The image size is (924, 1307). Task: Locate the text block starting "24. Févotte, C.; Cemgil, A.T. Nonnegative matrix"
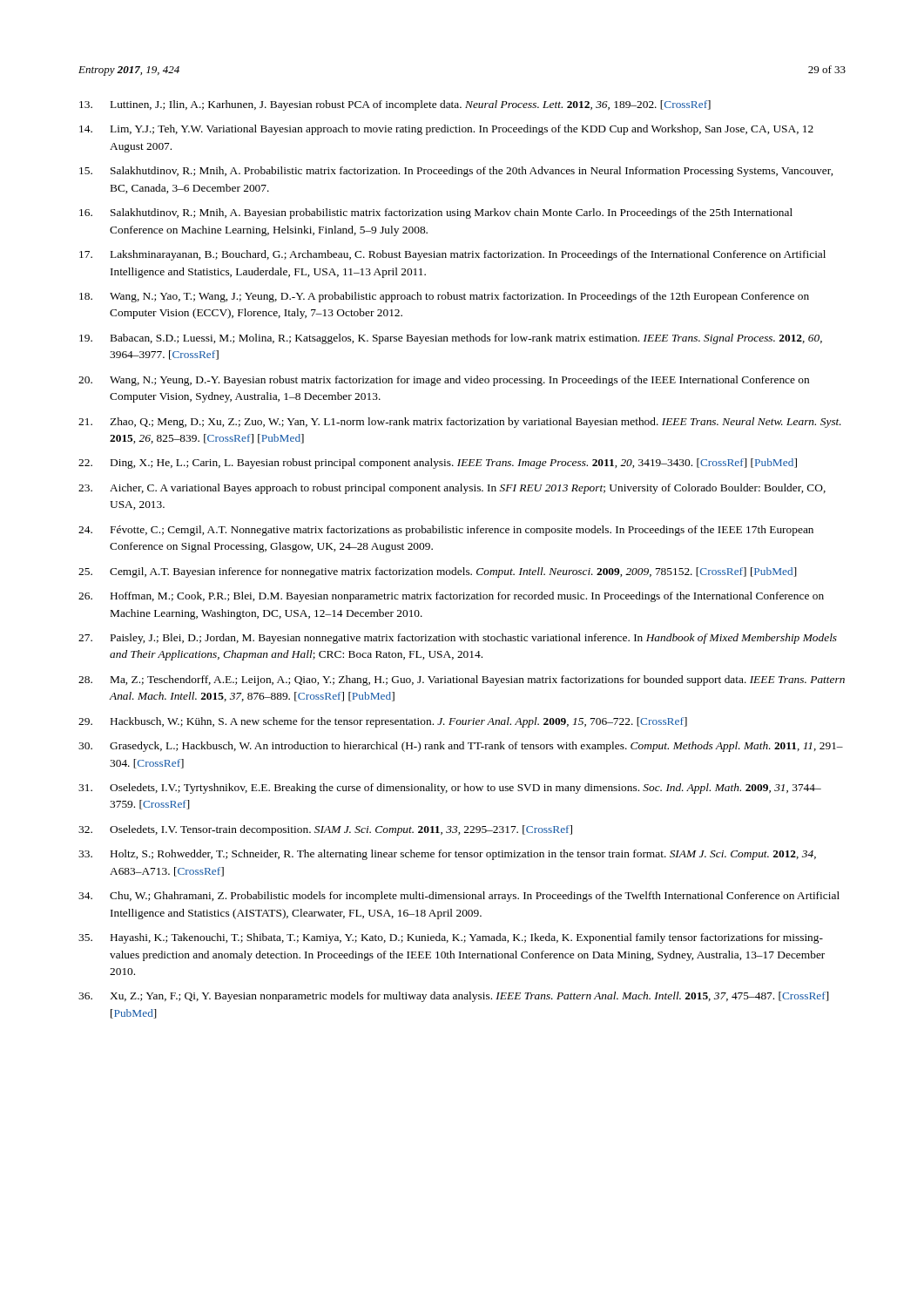pyautogui.click(x=462, y=538)
